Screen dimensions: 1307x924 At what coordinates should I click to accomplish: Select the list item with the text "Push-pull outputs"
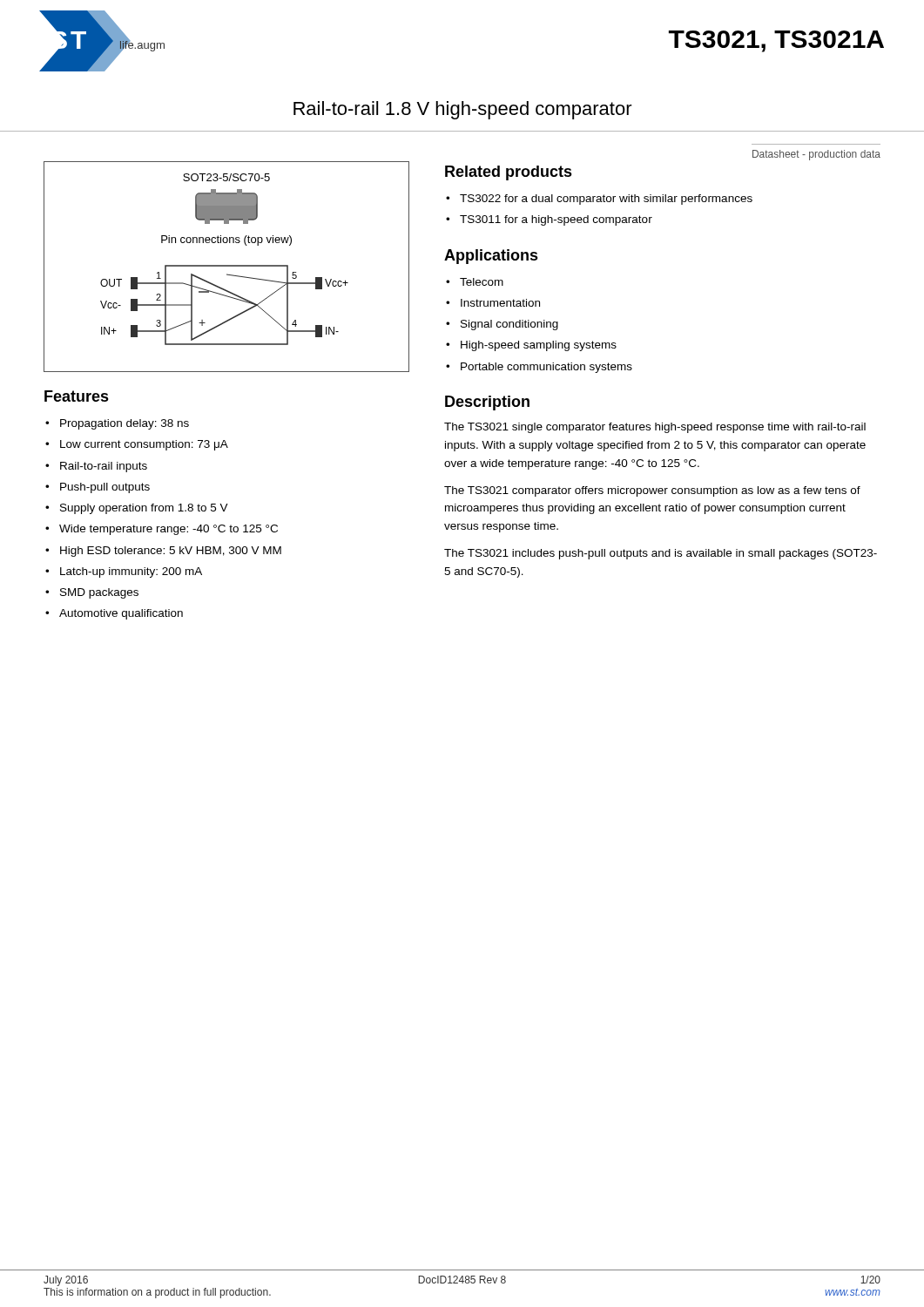(x=105, y=486)
